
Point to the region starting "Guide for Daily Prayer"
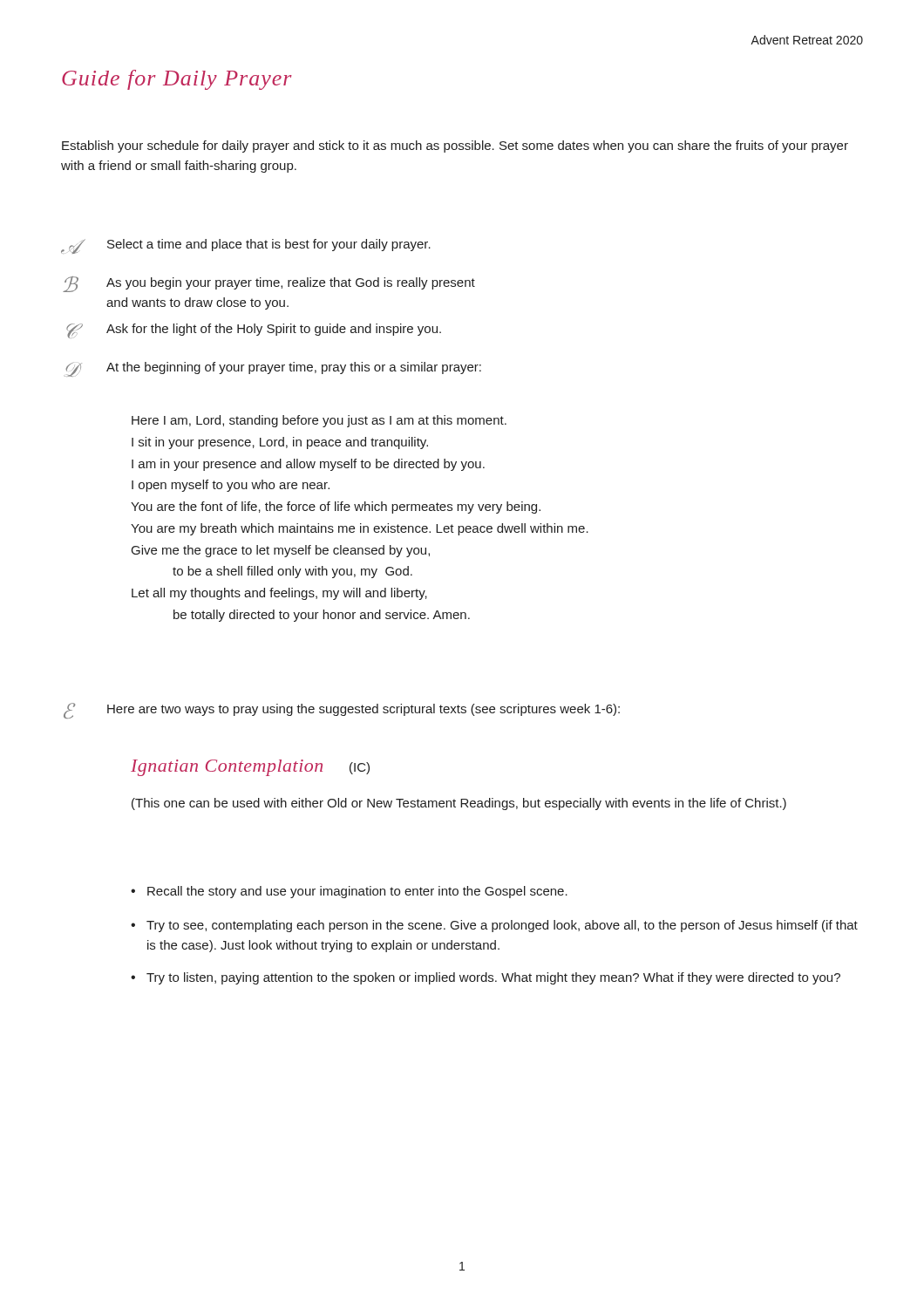177,78
